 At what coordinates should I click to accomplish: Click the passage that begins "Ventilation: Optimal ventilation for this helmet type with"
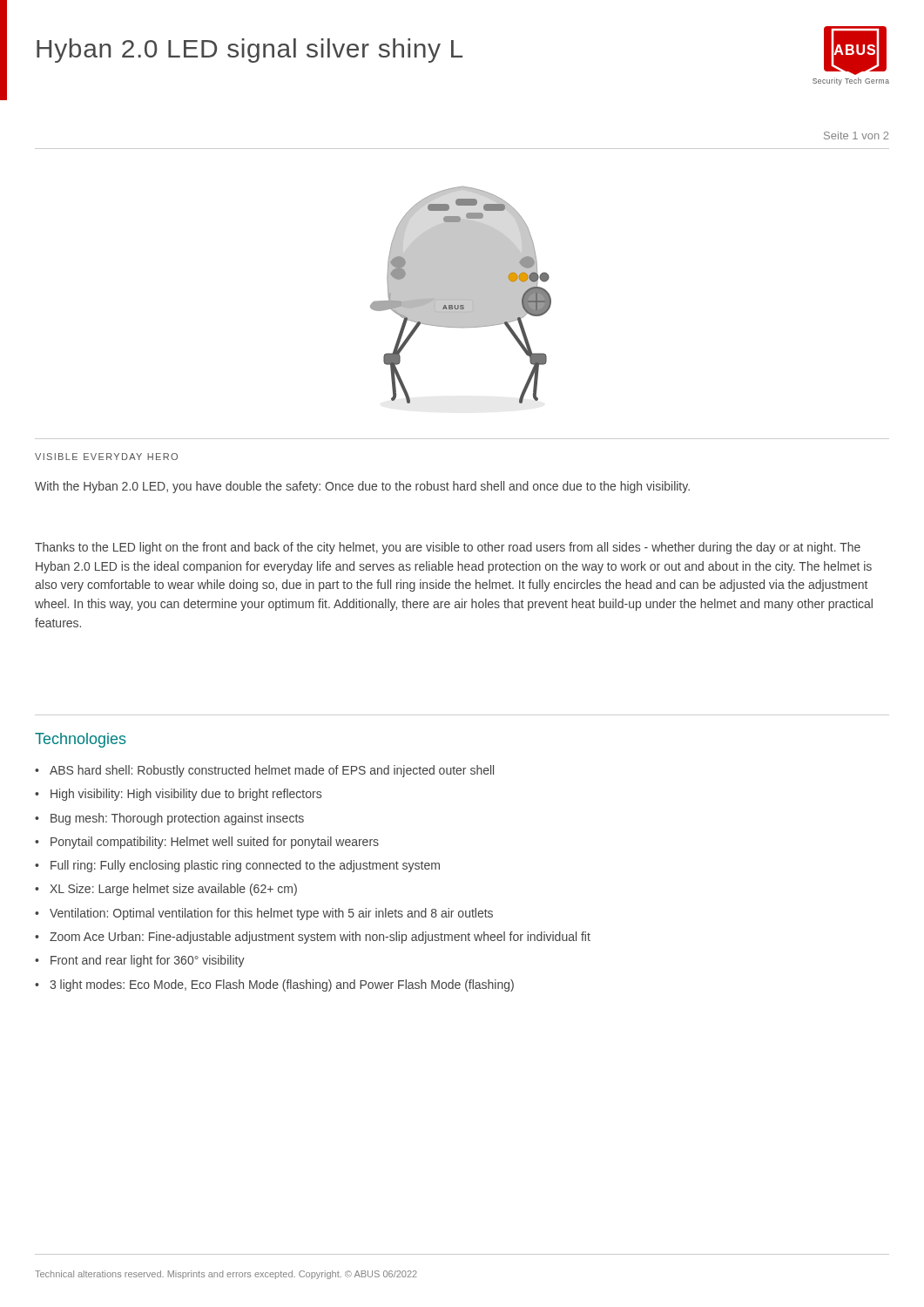click(x=271, y=913)
